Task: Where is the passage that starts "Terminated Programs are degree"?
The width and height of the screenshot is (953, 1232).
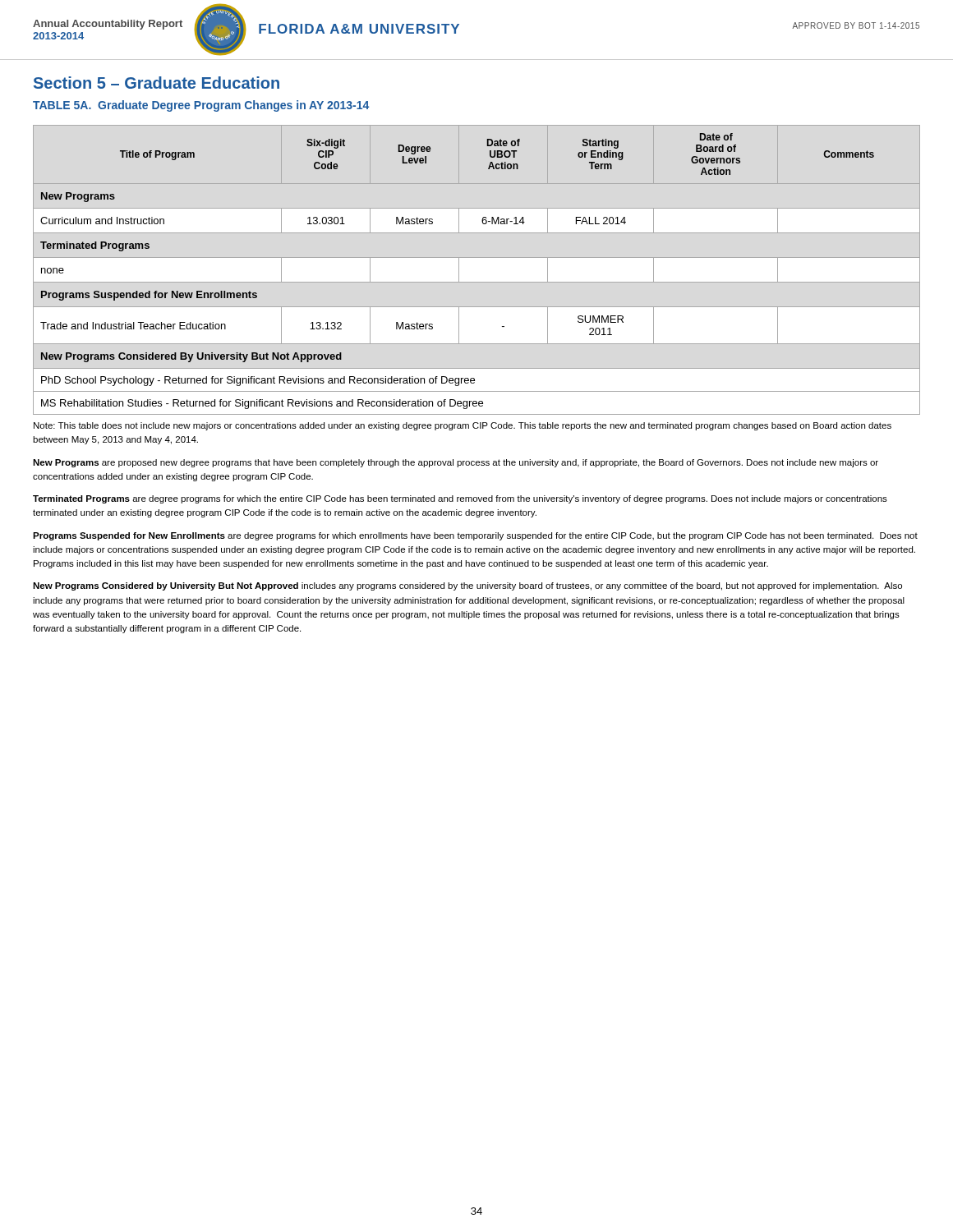Action: click(x=460, y=506)
